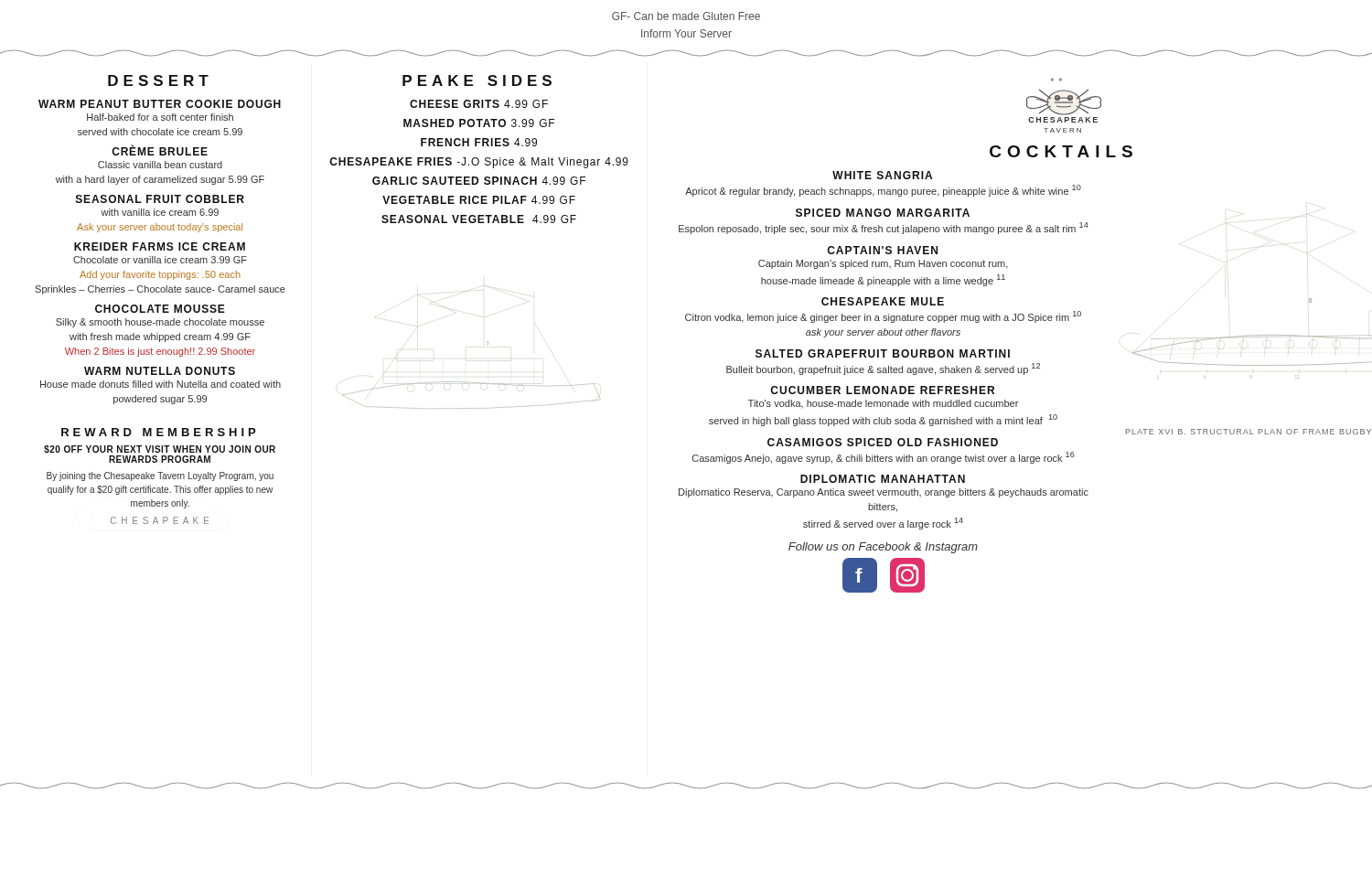Click on the text block with the text "By joining the Chesapeake"
Screen dimensions: 888x1372
(160, 489)
